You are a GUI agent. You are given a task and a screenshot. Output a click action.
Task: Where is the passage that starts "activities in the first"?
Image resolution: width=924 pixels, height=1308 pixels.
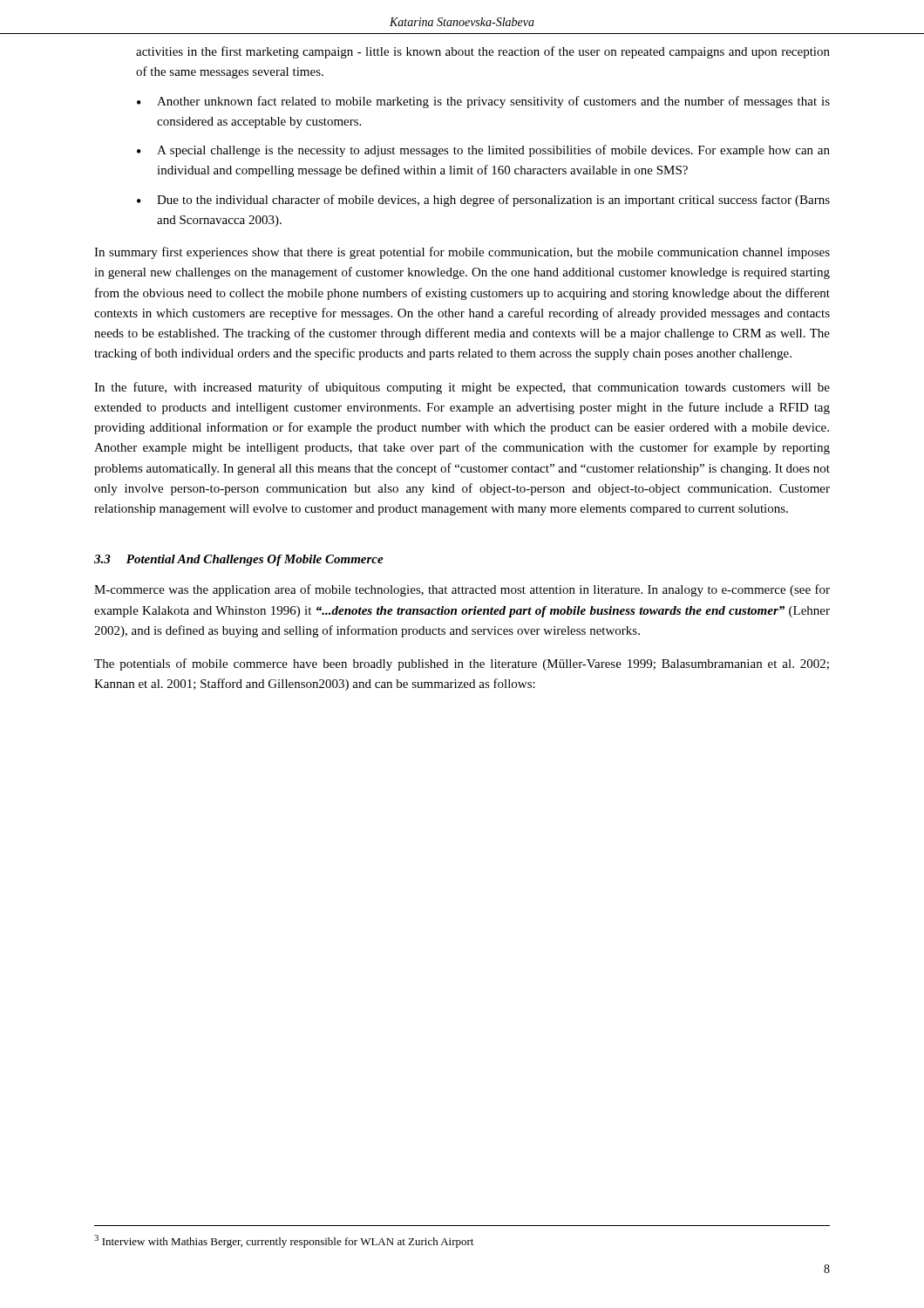483,62
